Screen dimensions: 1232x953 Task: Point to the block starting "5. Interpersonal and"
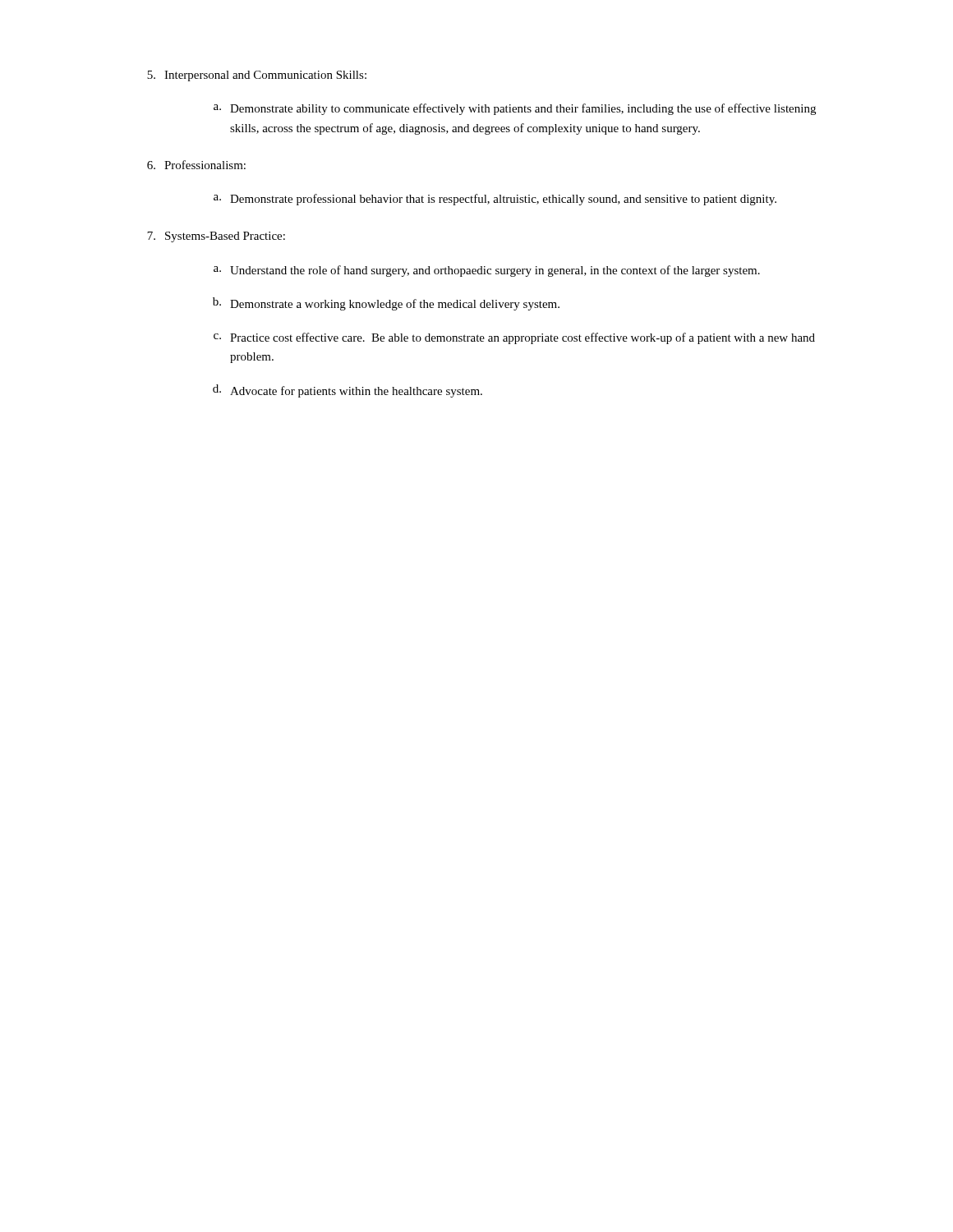[257, 76]
